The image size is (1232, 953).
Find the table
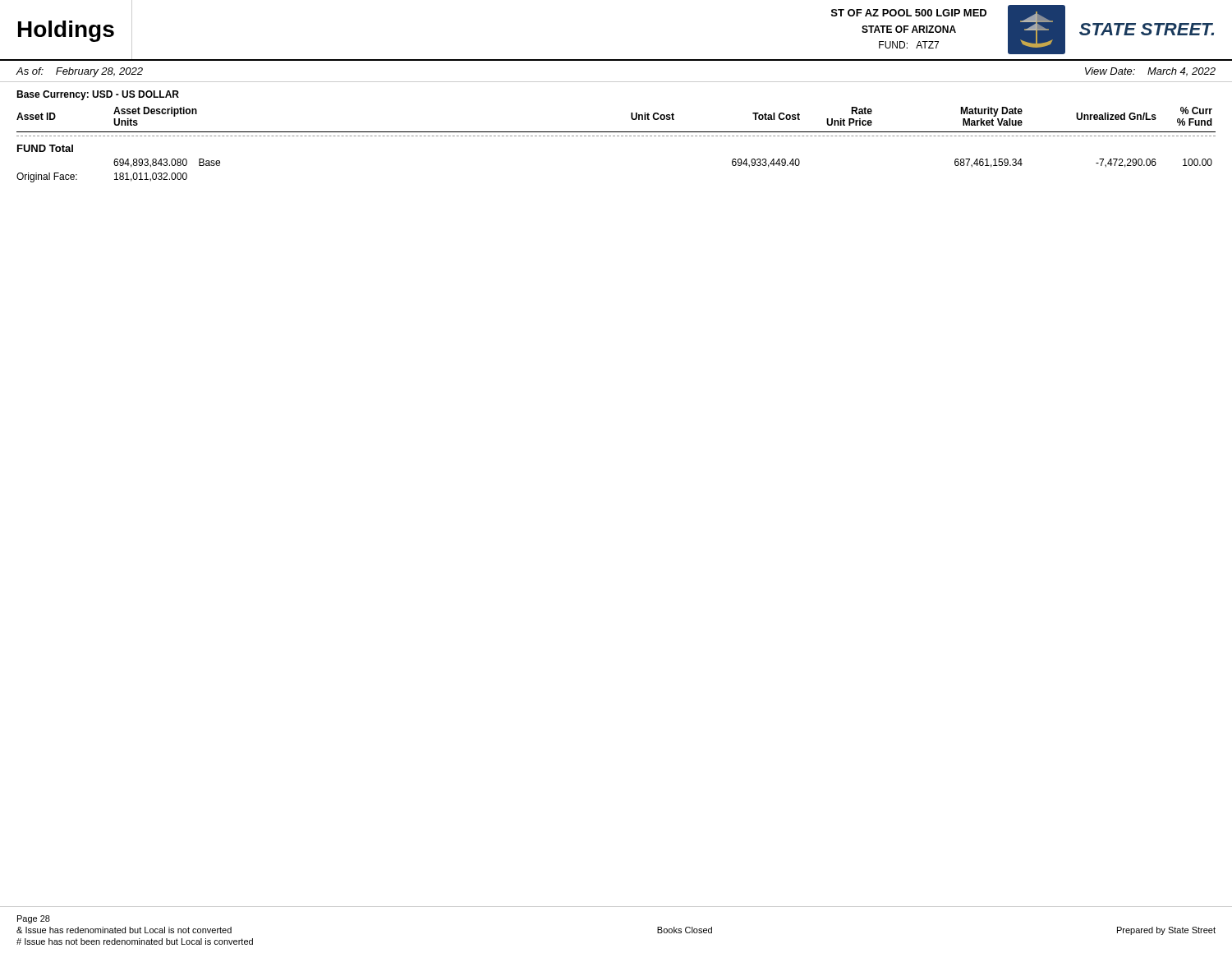coord(616,144)
